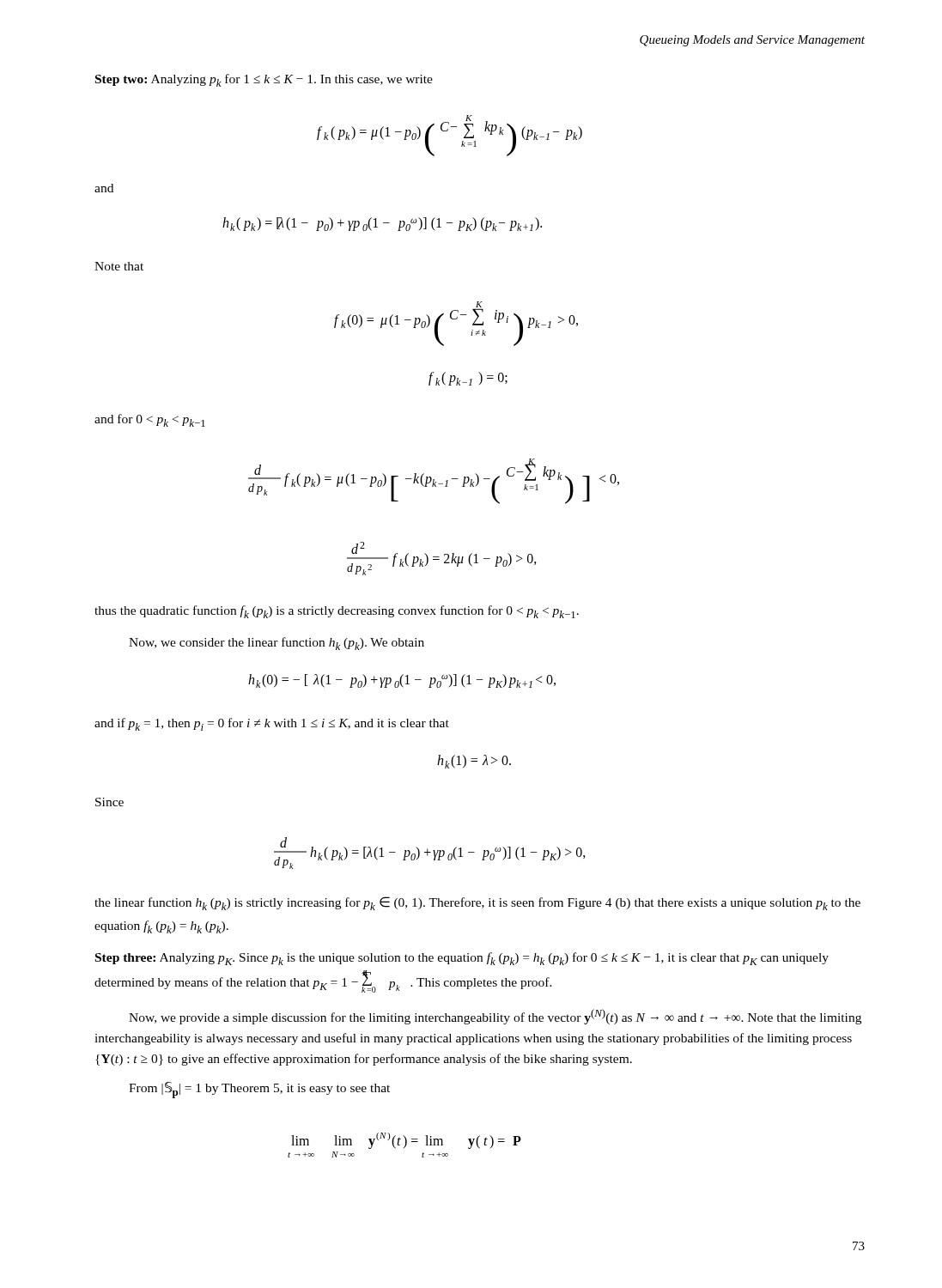Locate the block of text that opens with "Now, we consider the linear"
The height and width of the screenshot is (1288, 942).
click(x=277, y=643)
